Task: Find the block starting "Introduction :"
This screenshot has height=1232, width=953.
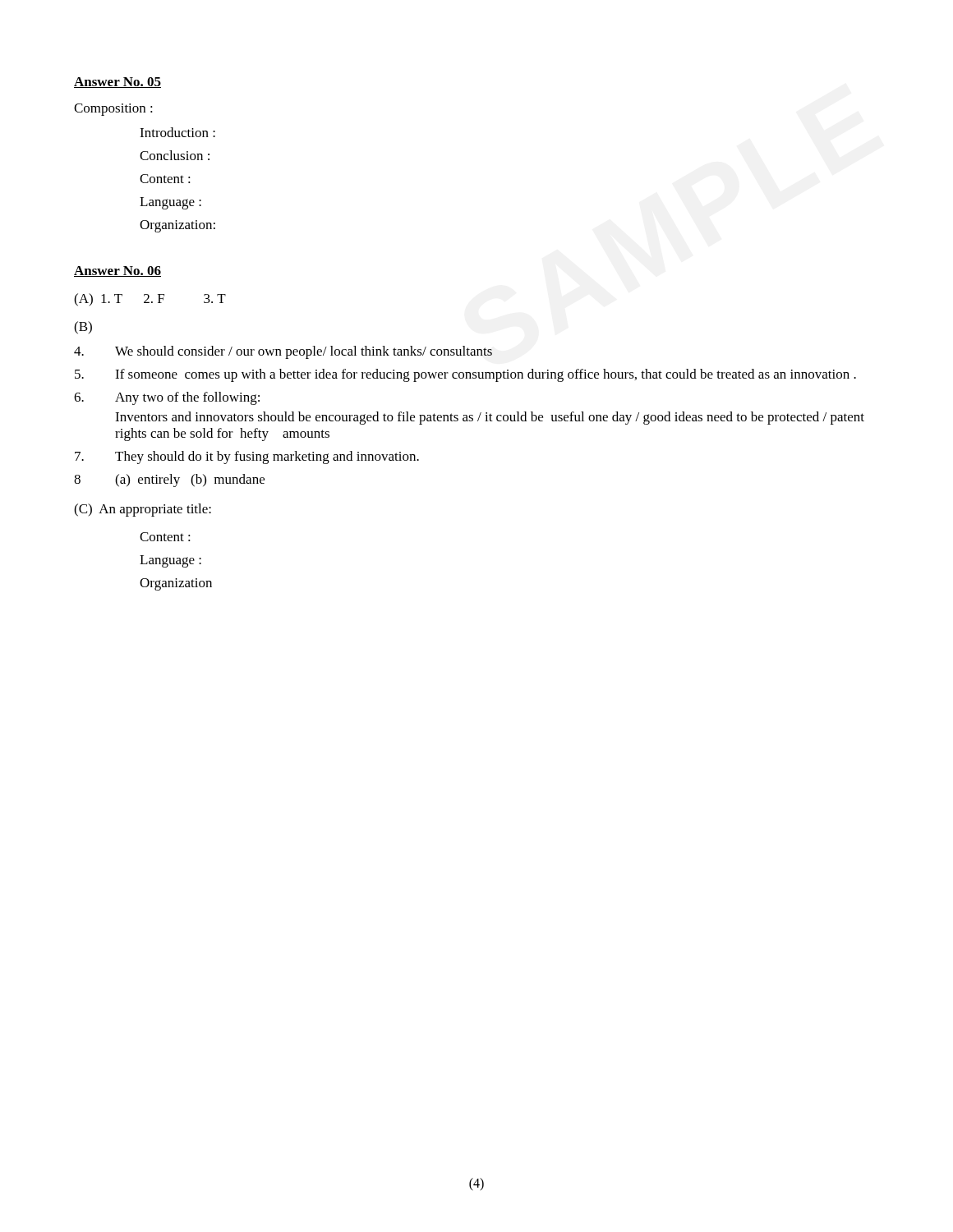Action: tap(178, 133)
